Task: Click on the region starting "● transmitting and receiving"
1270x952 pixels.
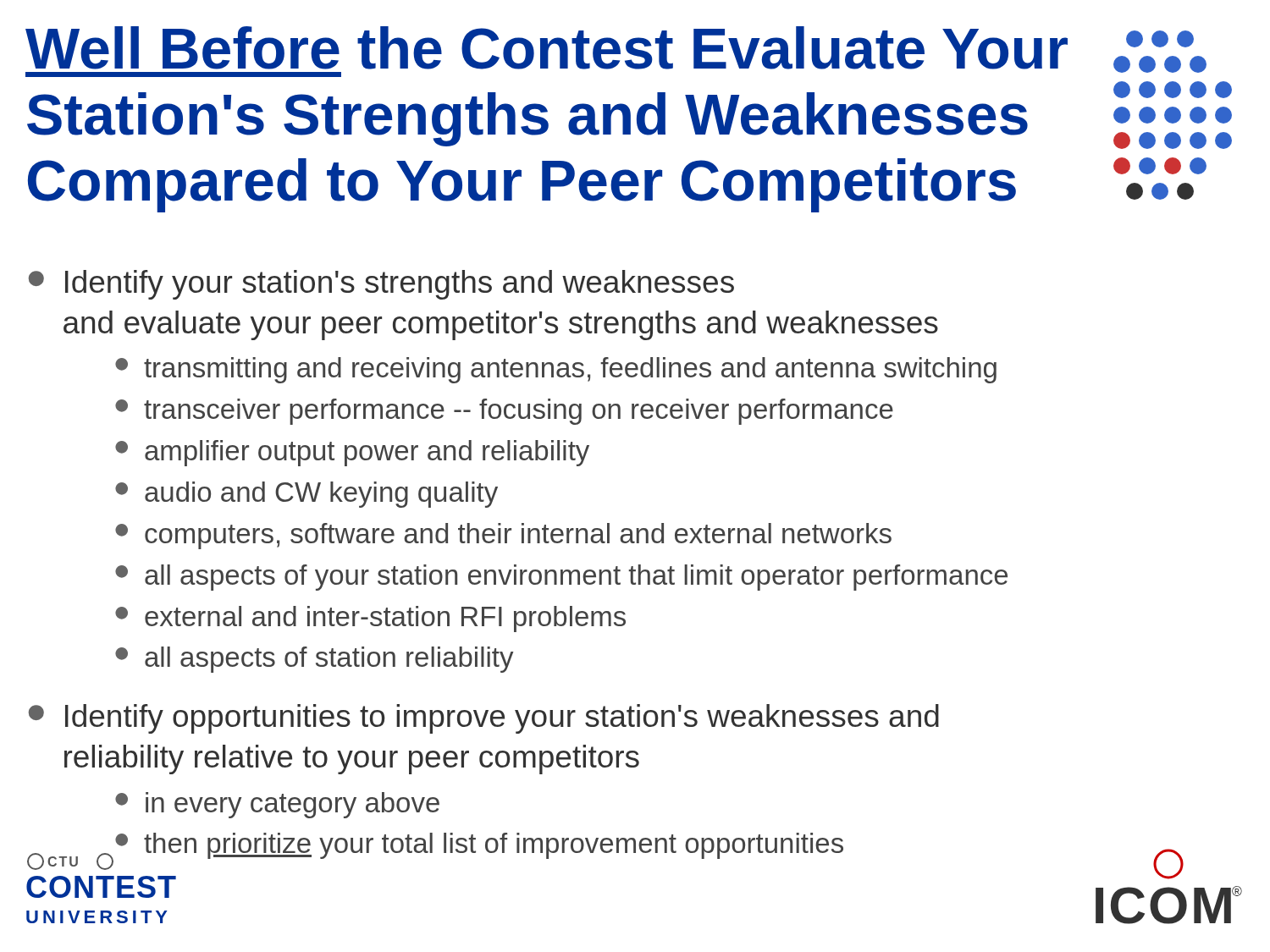Action: point(555,369)
